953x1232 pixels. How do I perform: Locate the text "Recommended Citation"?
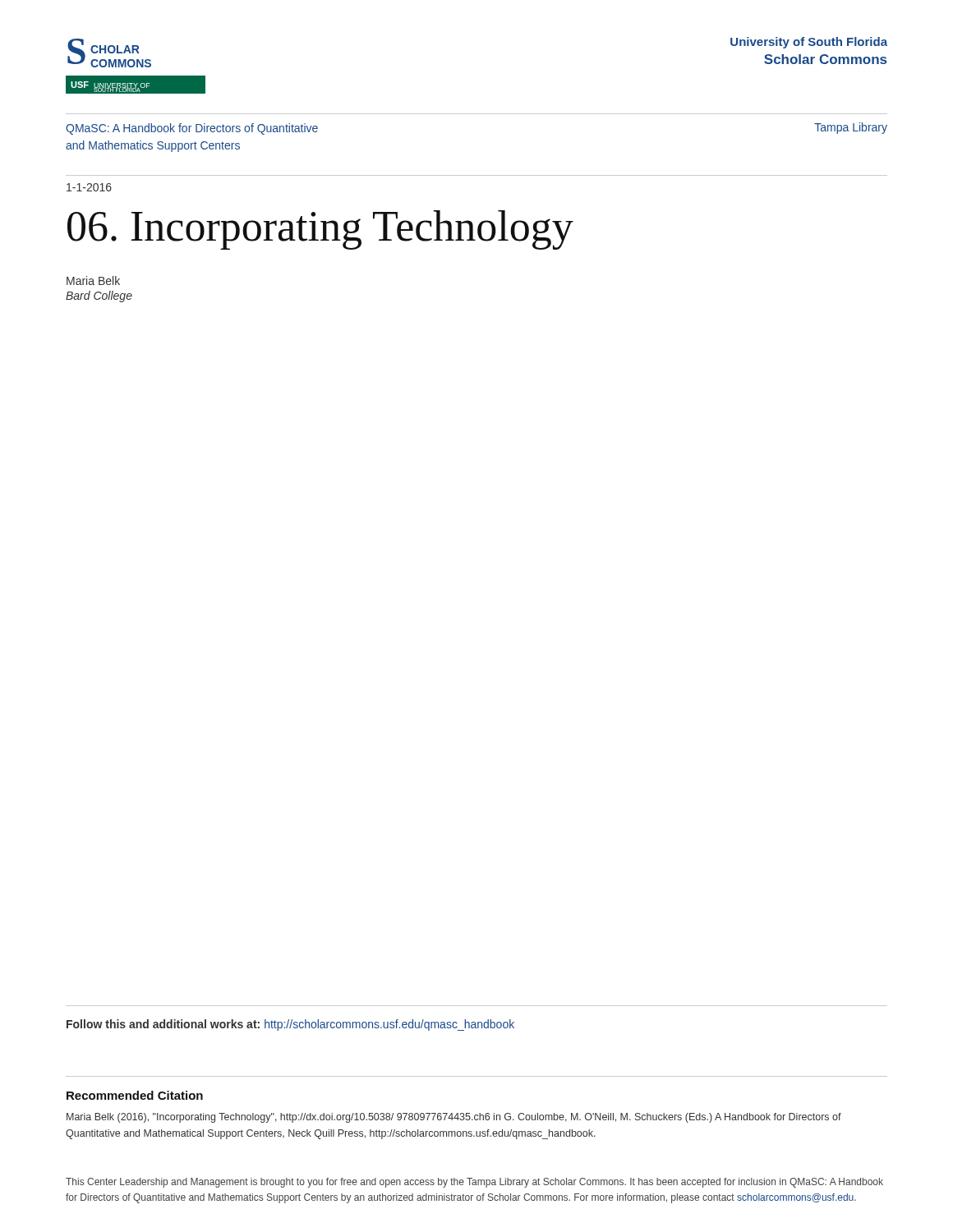coord(135,1095)
